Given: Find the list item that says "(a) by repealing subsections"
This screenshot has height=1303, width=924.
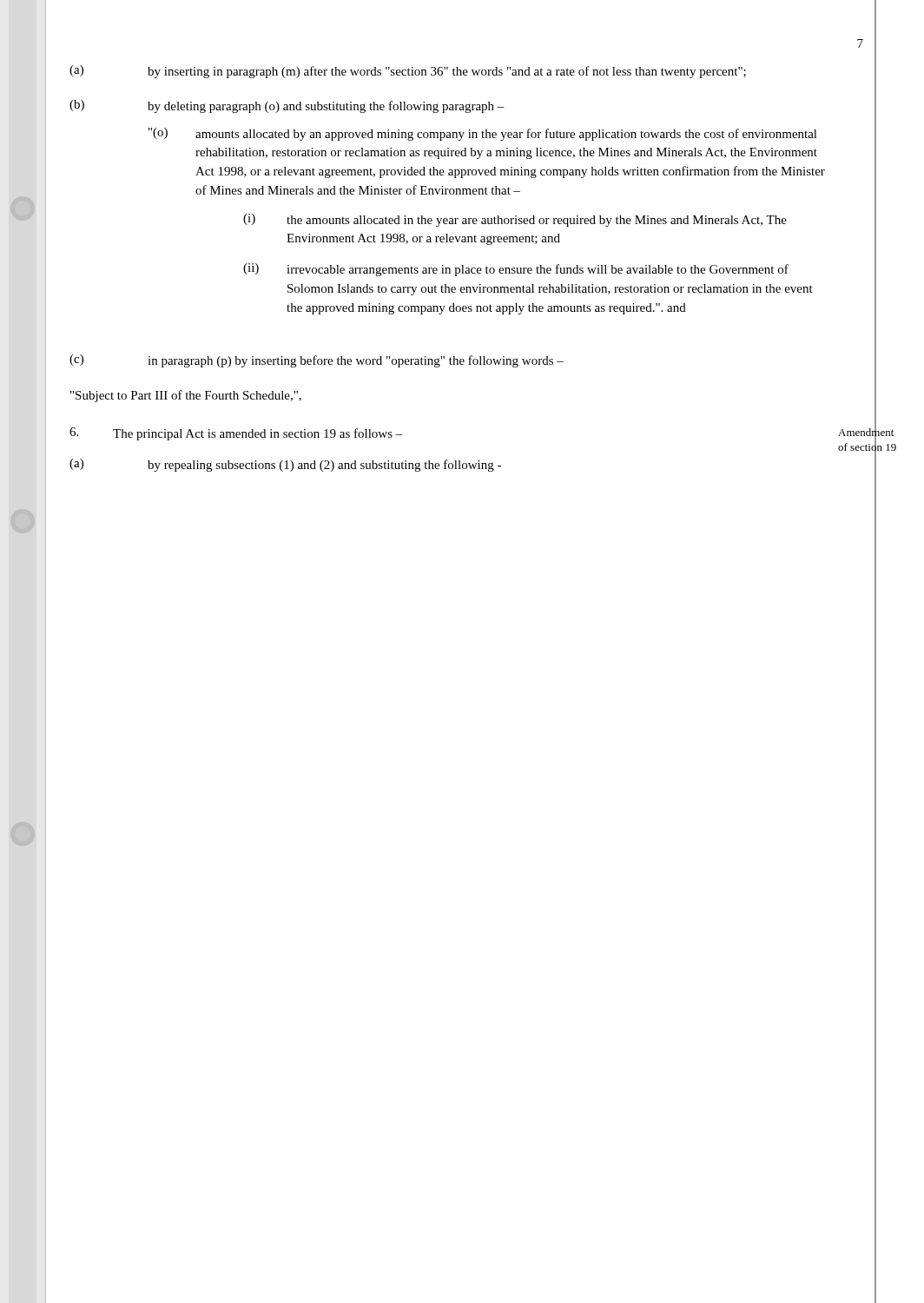Looking at the screenshot, I should pos(447,465).
